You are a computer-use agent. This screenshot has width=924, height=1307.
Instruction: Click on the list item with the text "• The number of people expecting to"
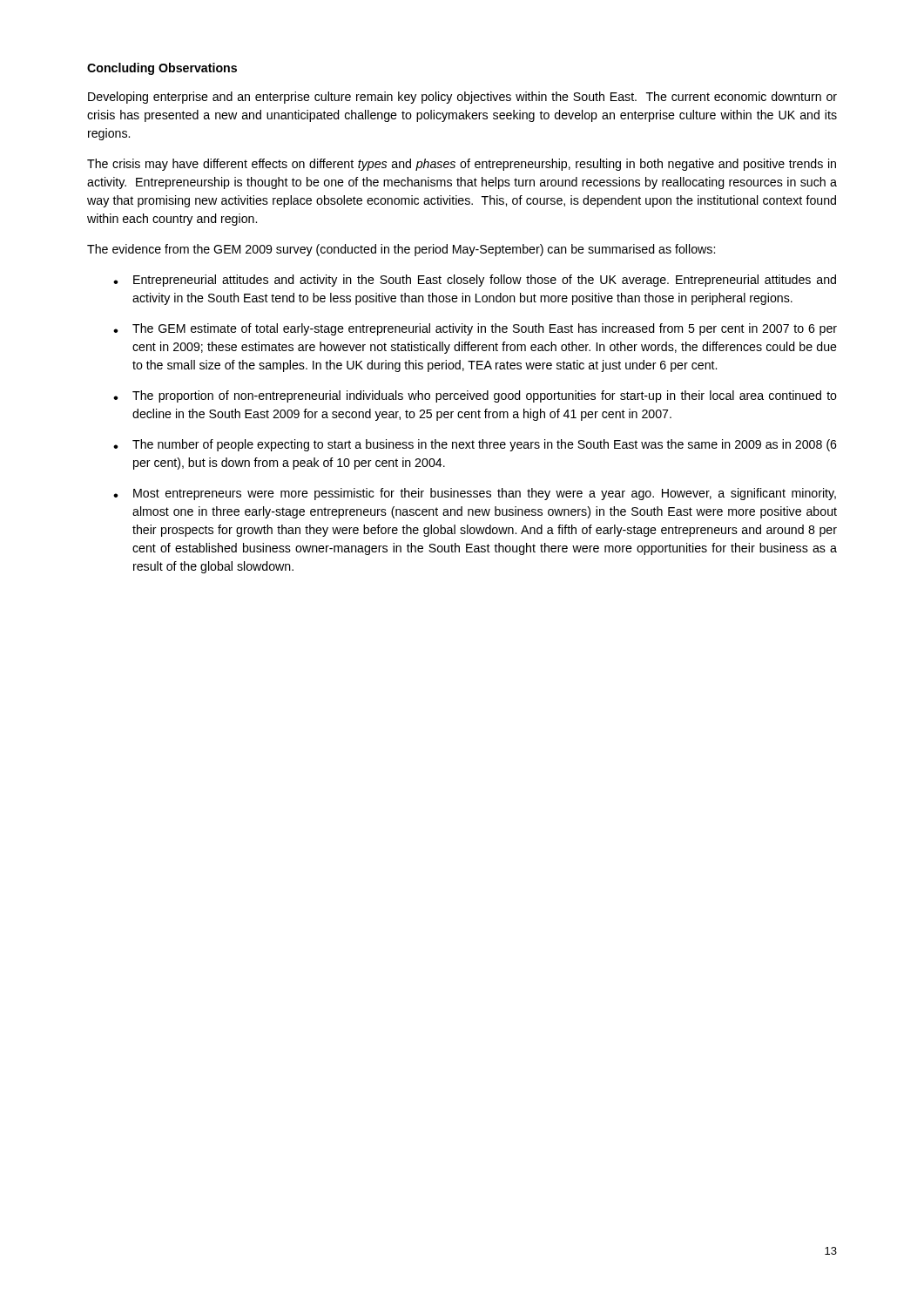[475, 454]
